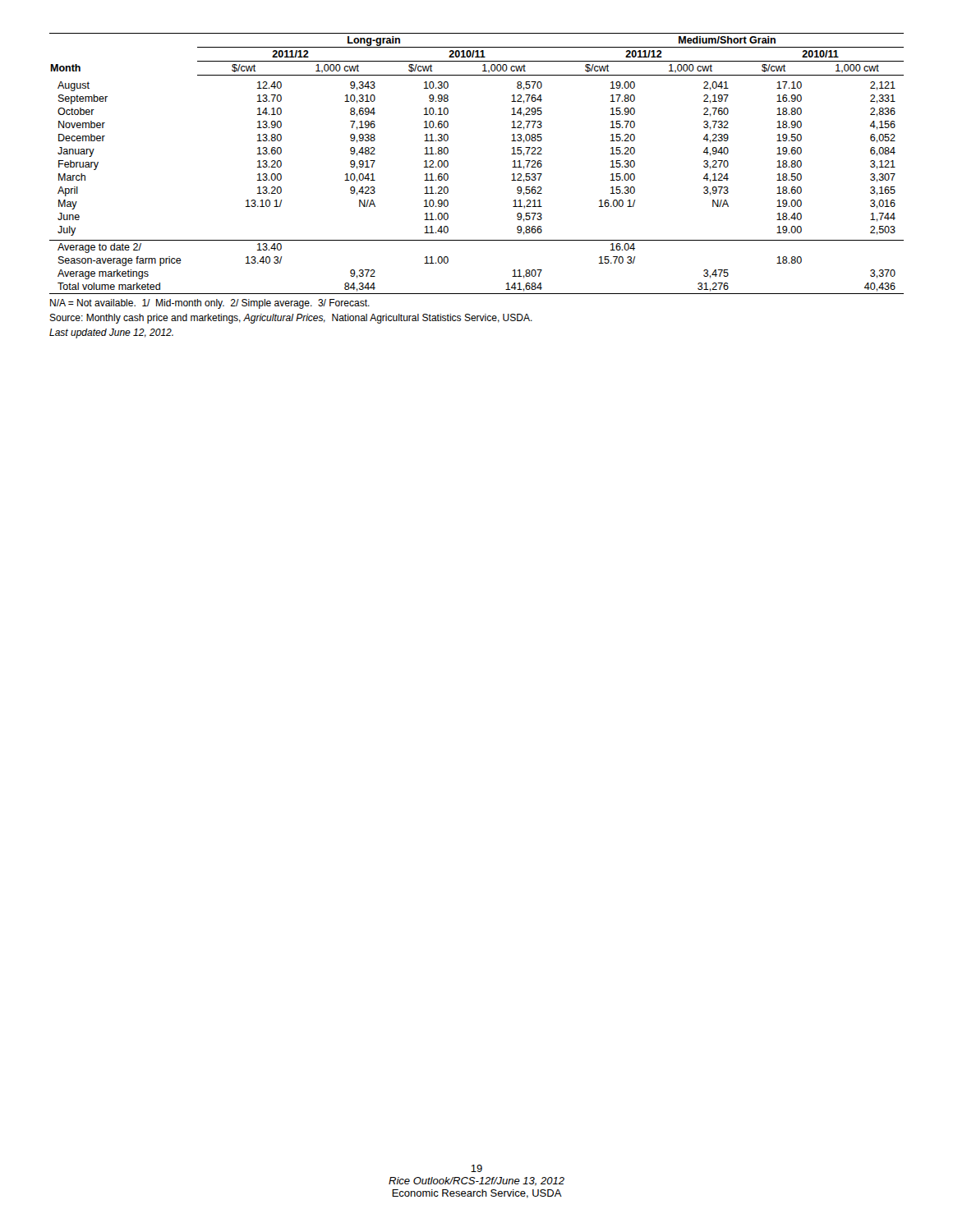Locate the footnote that says "N/A = Not available. 1/ Mid-month only."

tap(210, 303)
